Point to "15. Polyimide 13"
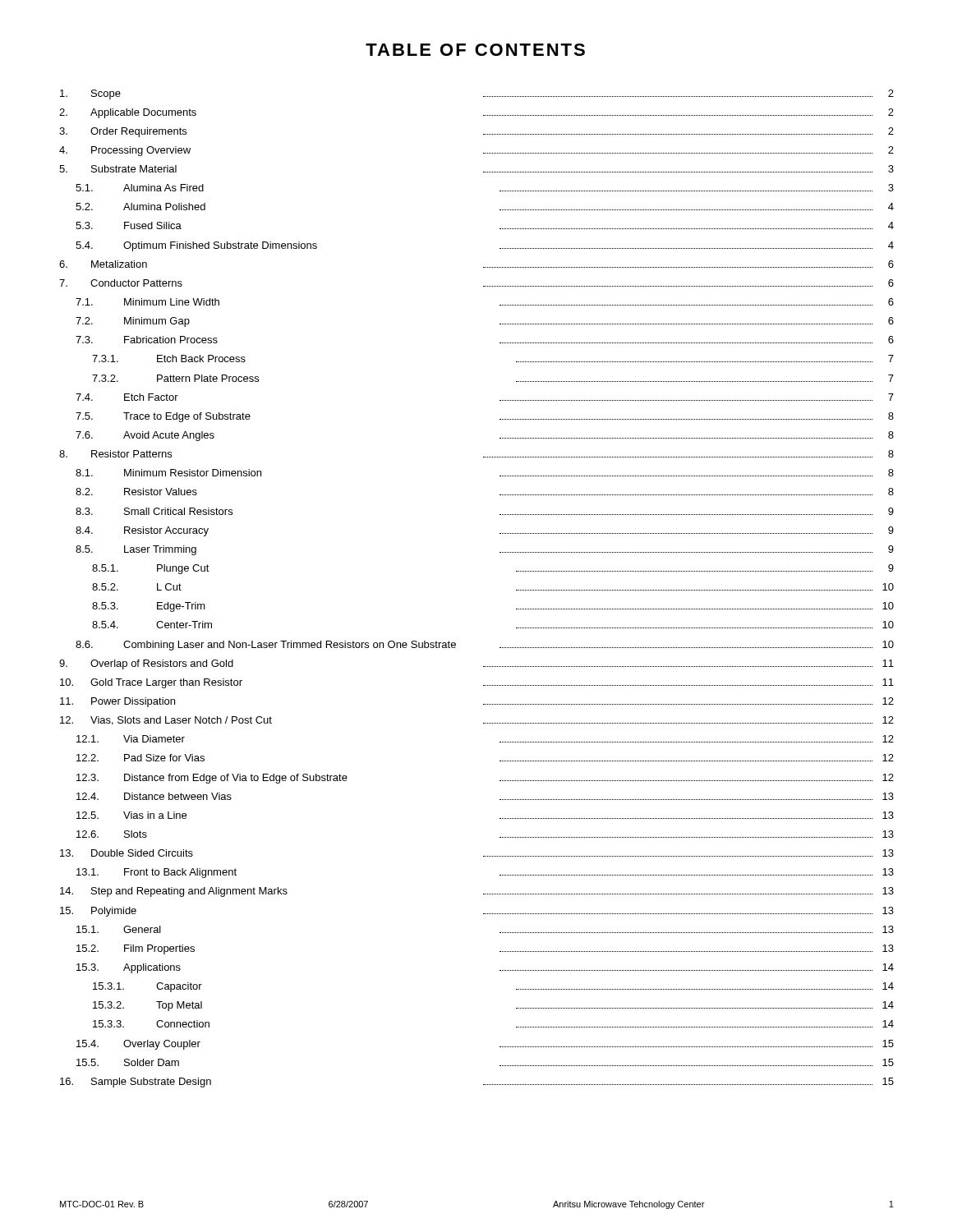 [476, 911]
